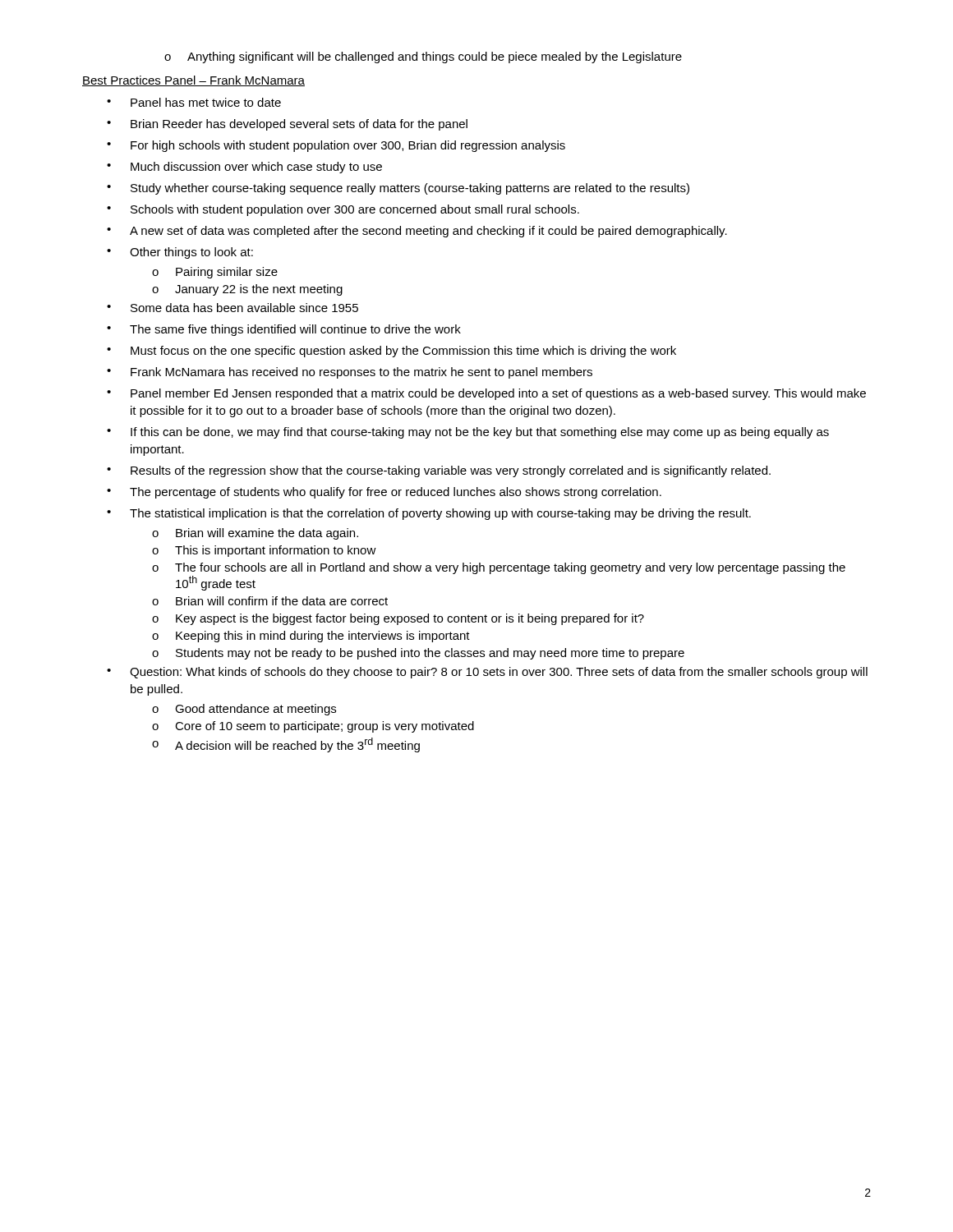953x1232 pixels.
Task: Select the passage starting "o Students may not be ready"
Action: point(418,653)
